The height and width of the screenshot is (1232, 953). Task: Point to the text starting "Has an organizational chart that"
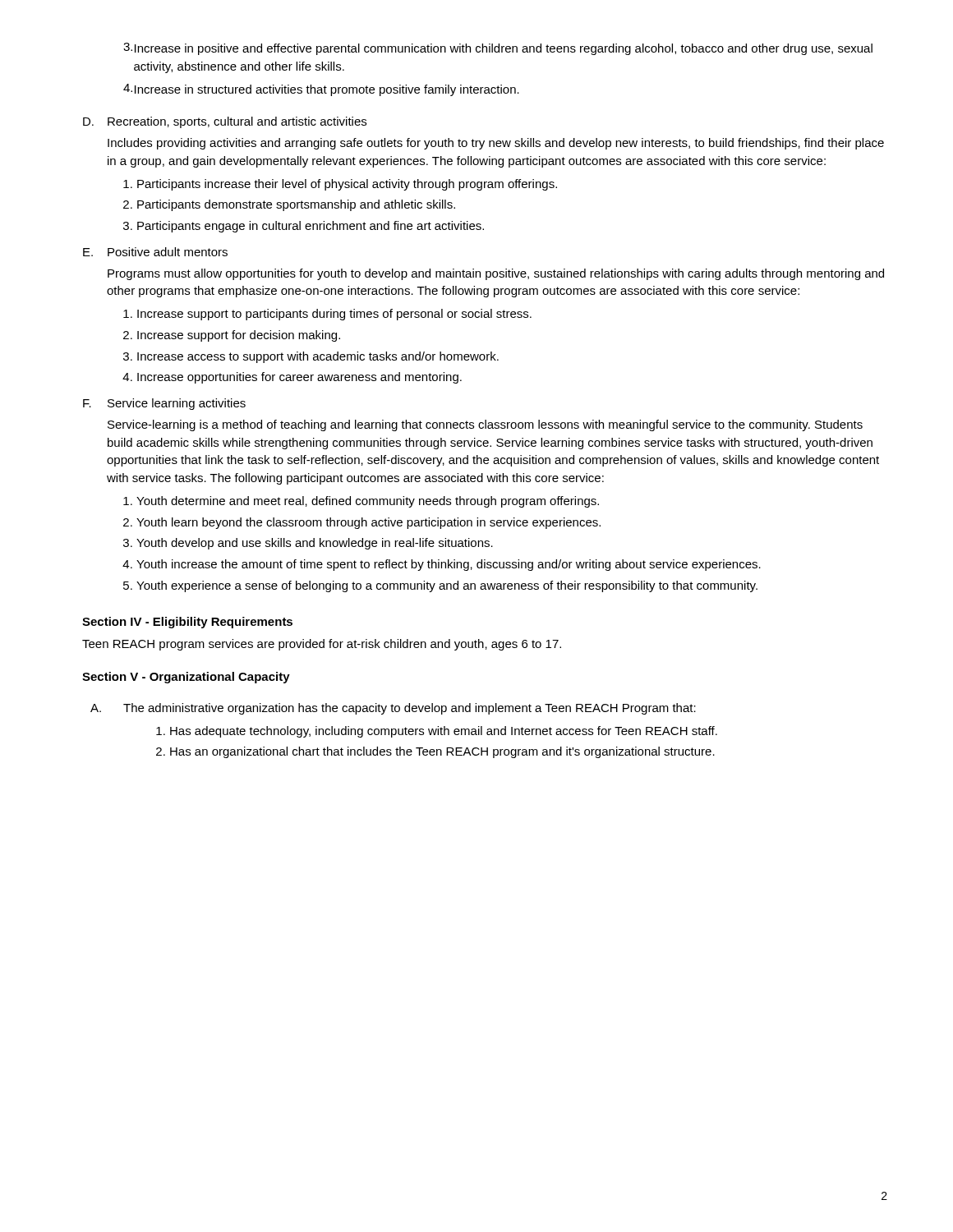(x=442, y=751)
